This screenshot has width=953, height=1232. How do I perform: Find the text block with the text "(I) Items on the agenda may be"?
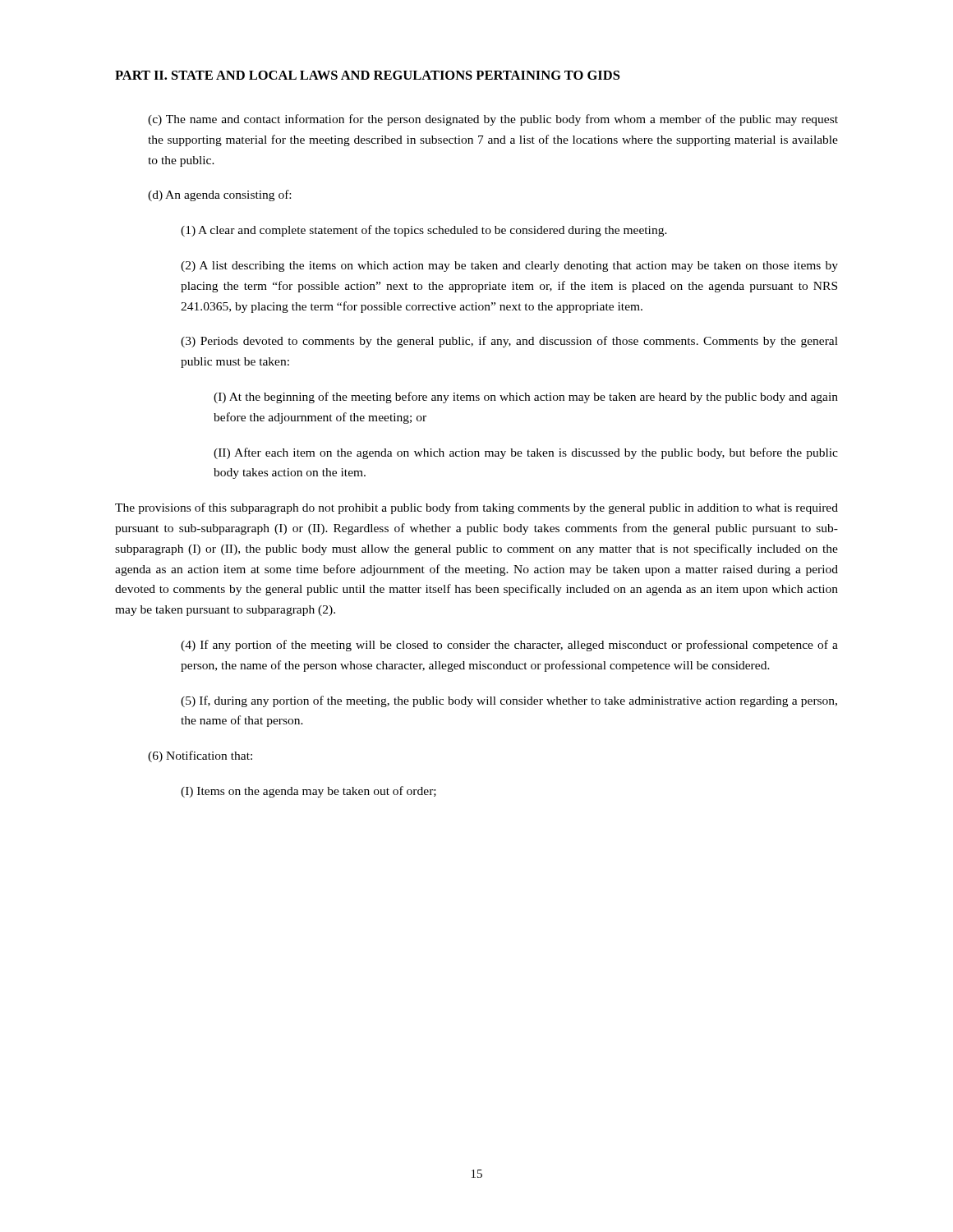(x=309, y=791)
